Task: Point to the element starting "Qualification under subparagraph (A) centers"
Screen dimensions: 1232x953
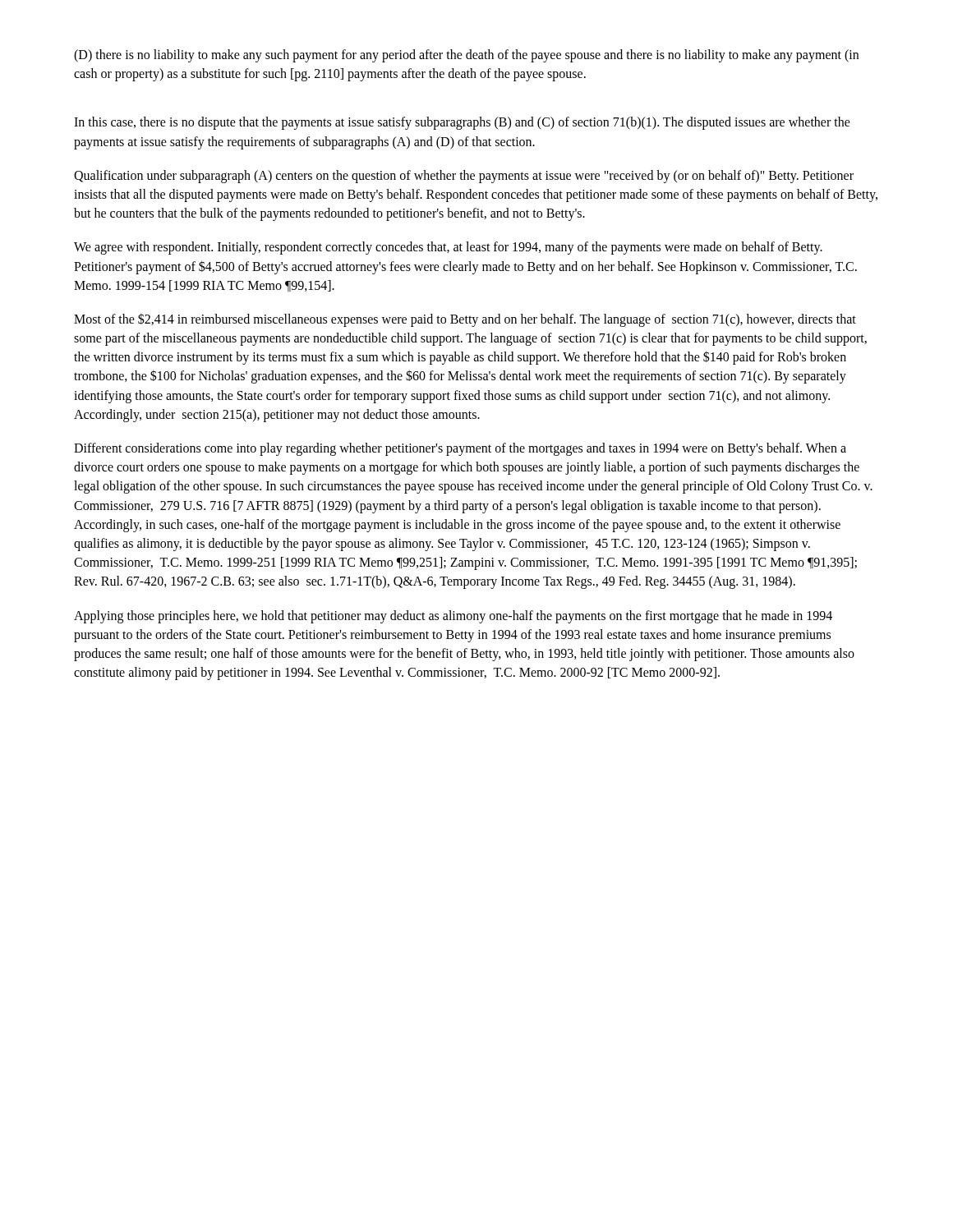Action: coord(476,194)
